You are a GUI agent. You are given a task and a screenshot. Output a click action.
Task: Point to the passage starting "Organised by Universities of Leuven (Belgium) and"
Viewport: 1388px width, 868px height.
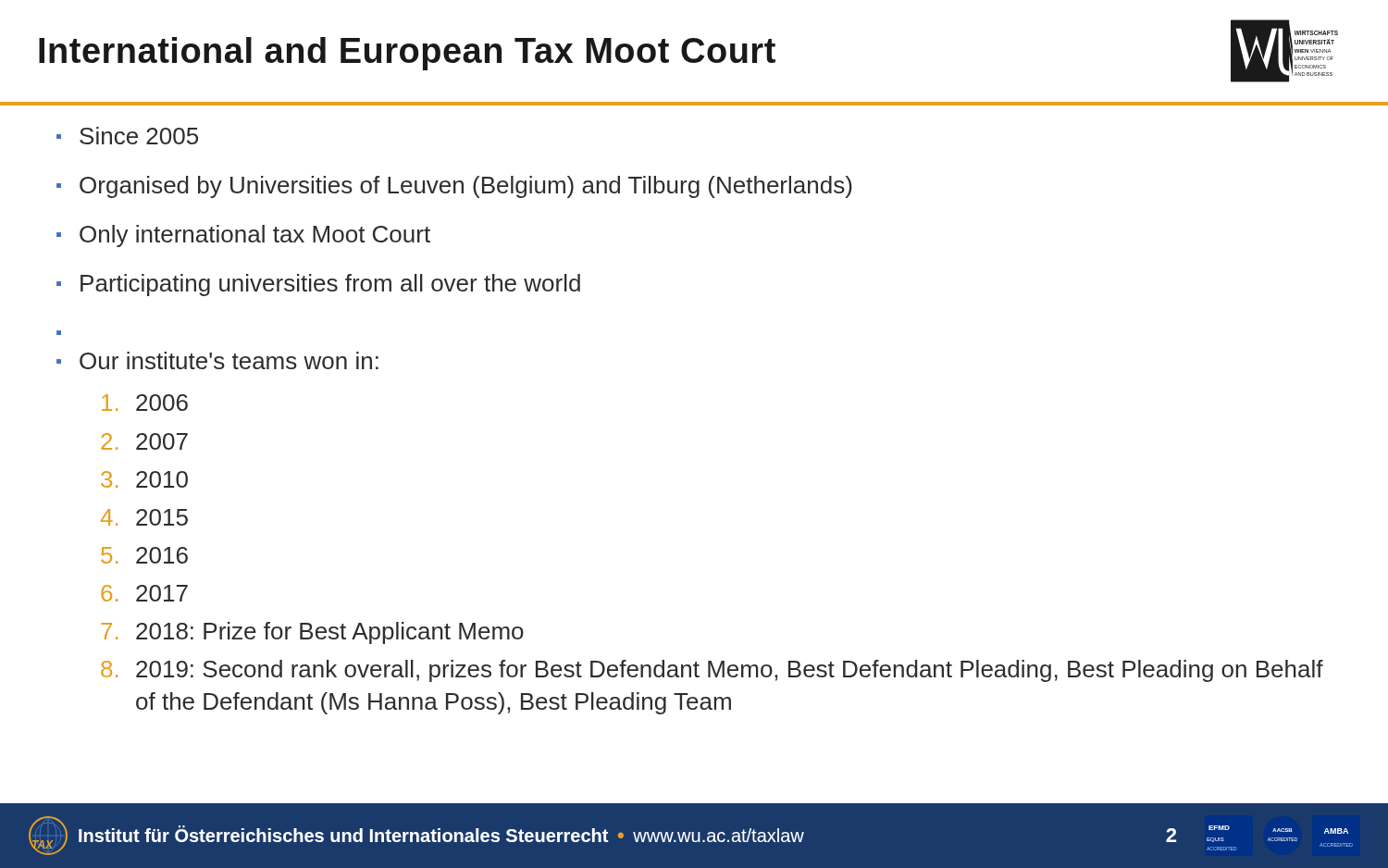466,185
